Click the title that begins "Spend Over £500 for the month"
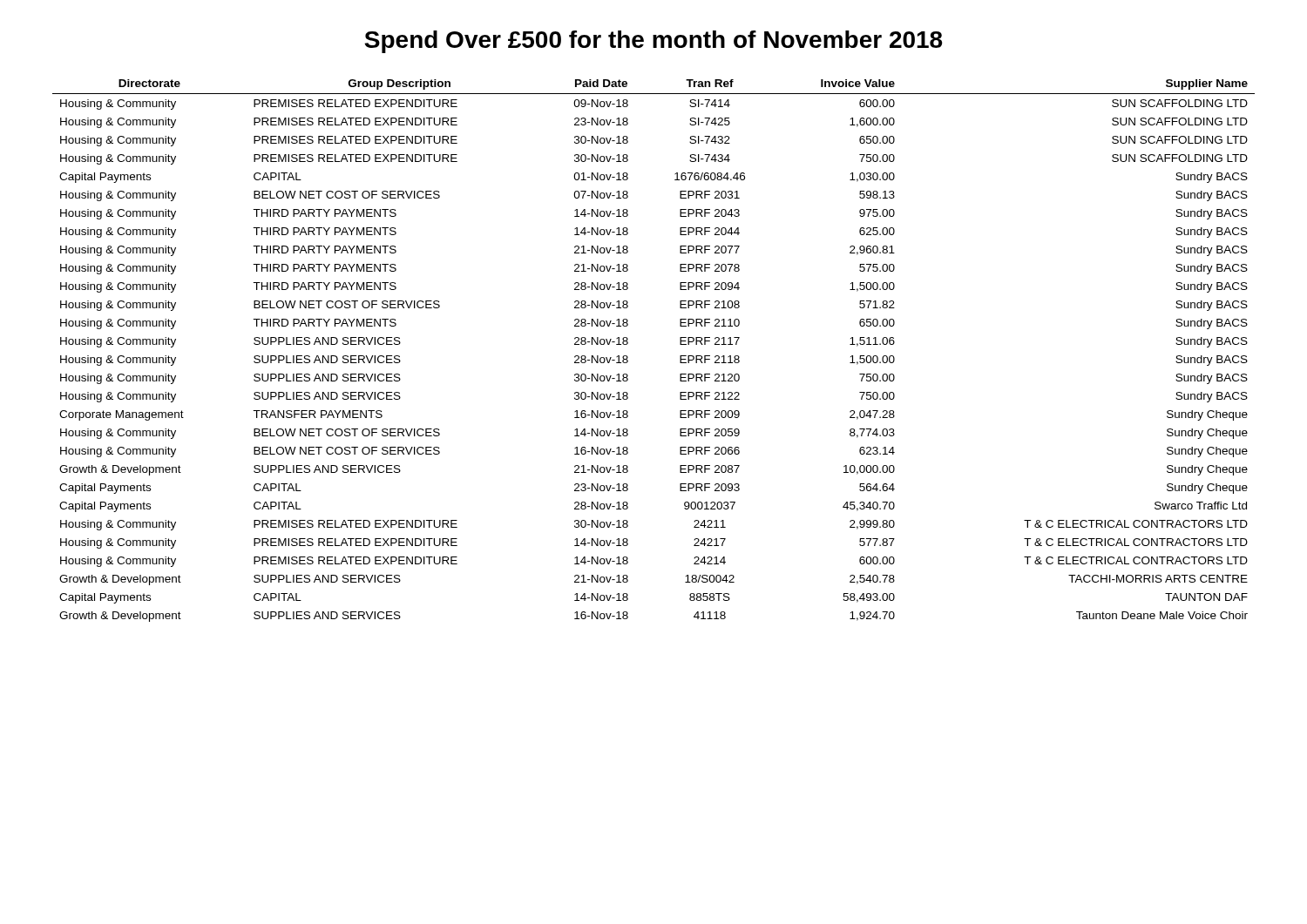Image resolution: width=1307 pixels, height=924 pixels. (654, 40)
